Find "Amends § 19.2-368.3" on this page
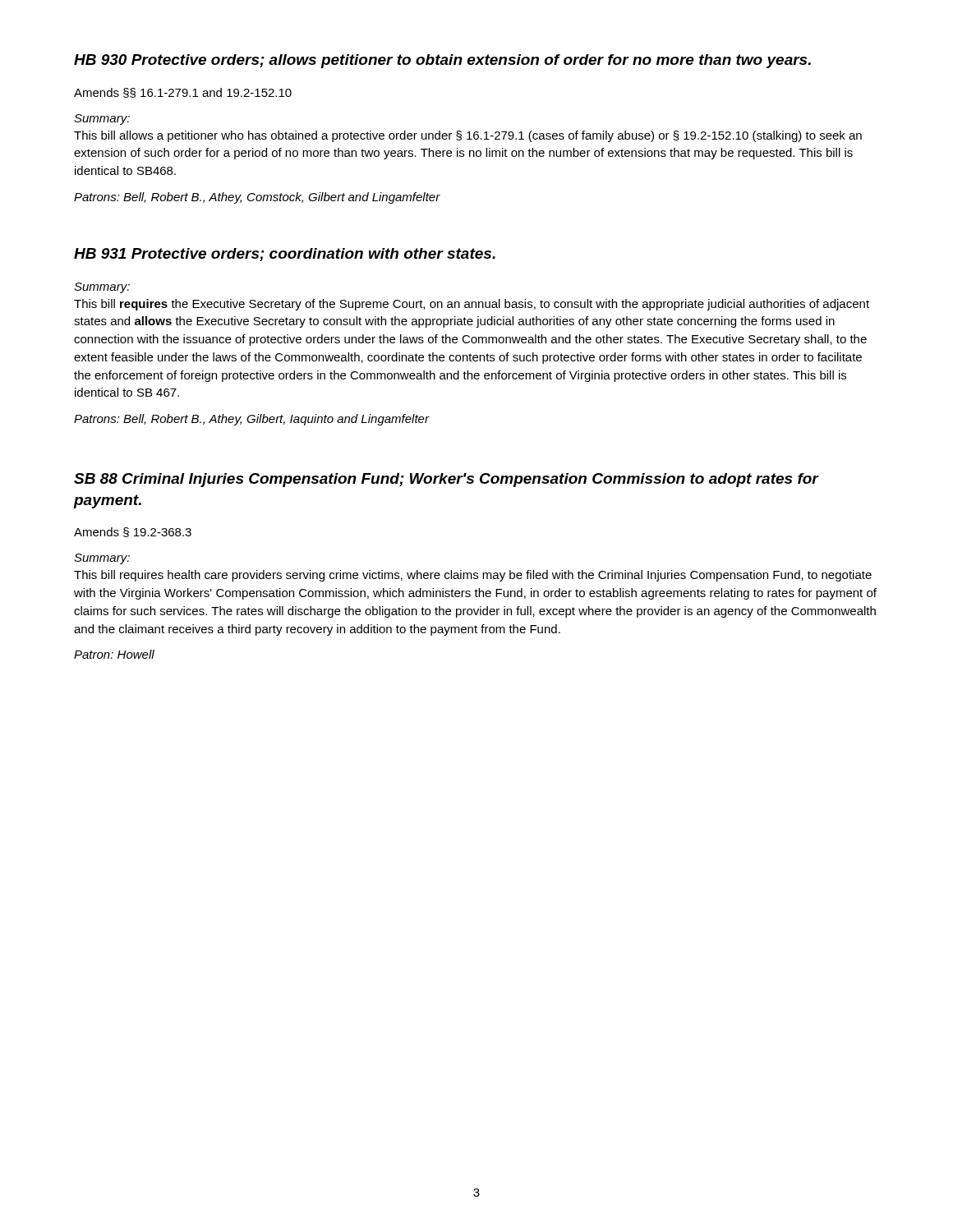 [133, 532]
